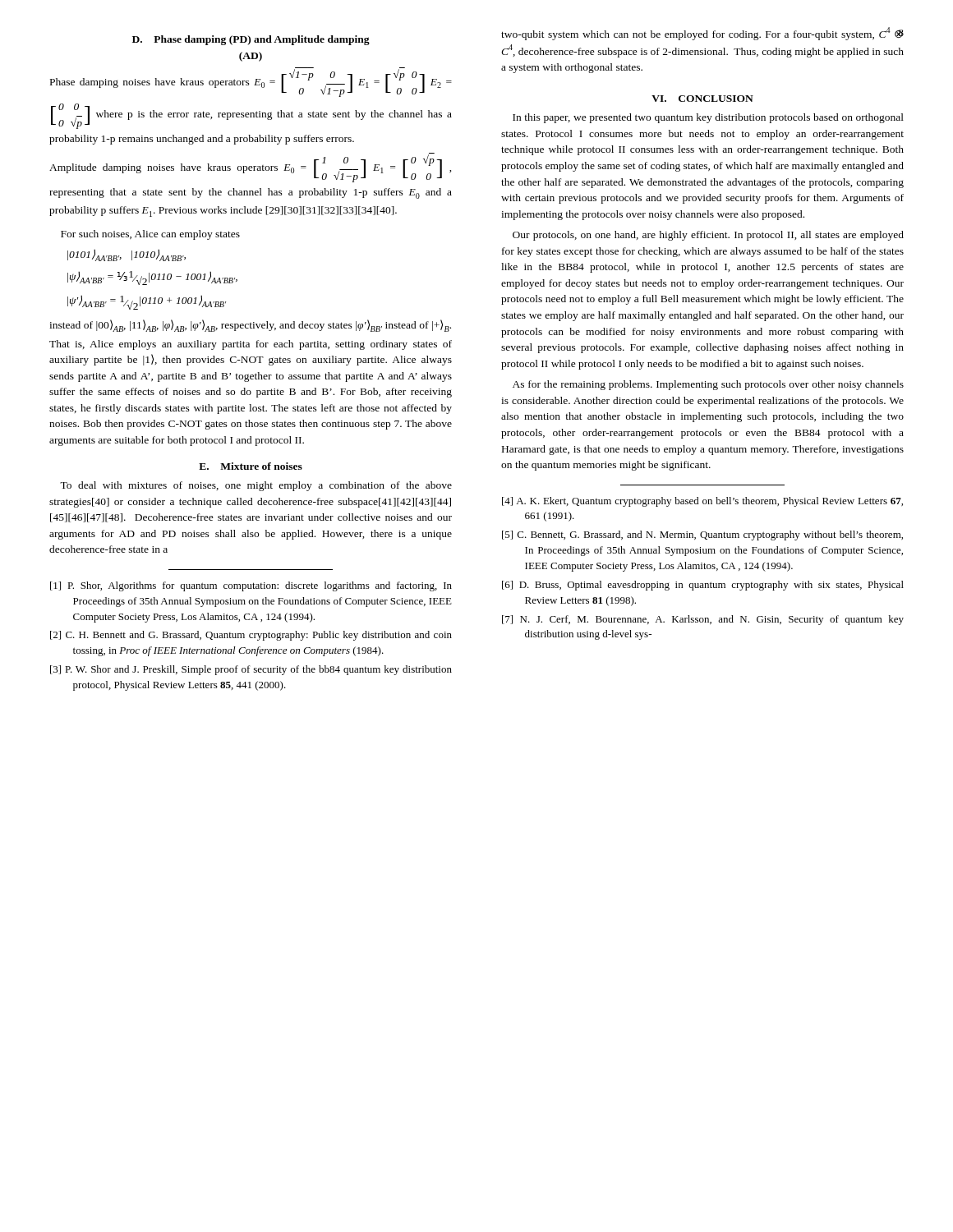Select the passage starting "[3] P. W. Shor"
The image size is (953, 1232).
[251, 677]
